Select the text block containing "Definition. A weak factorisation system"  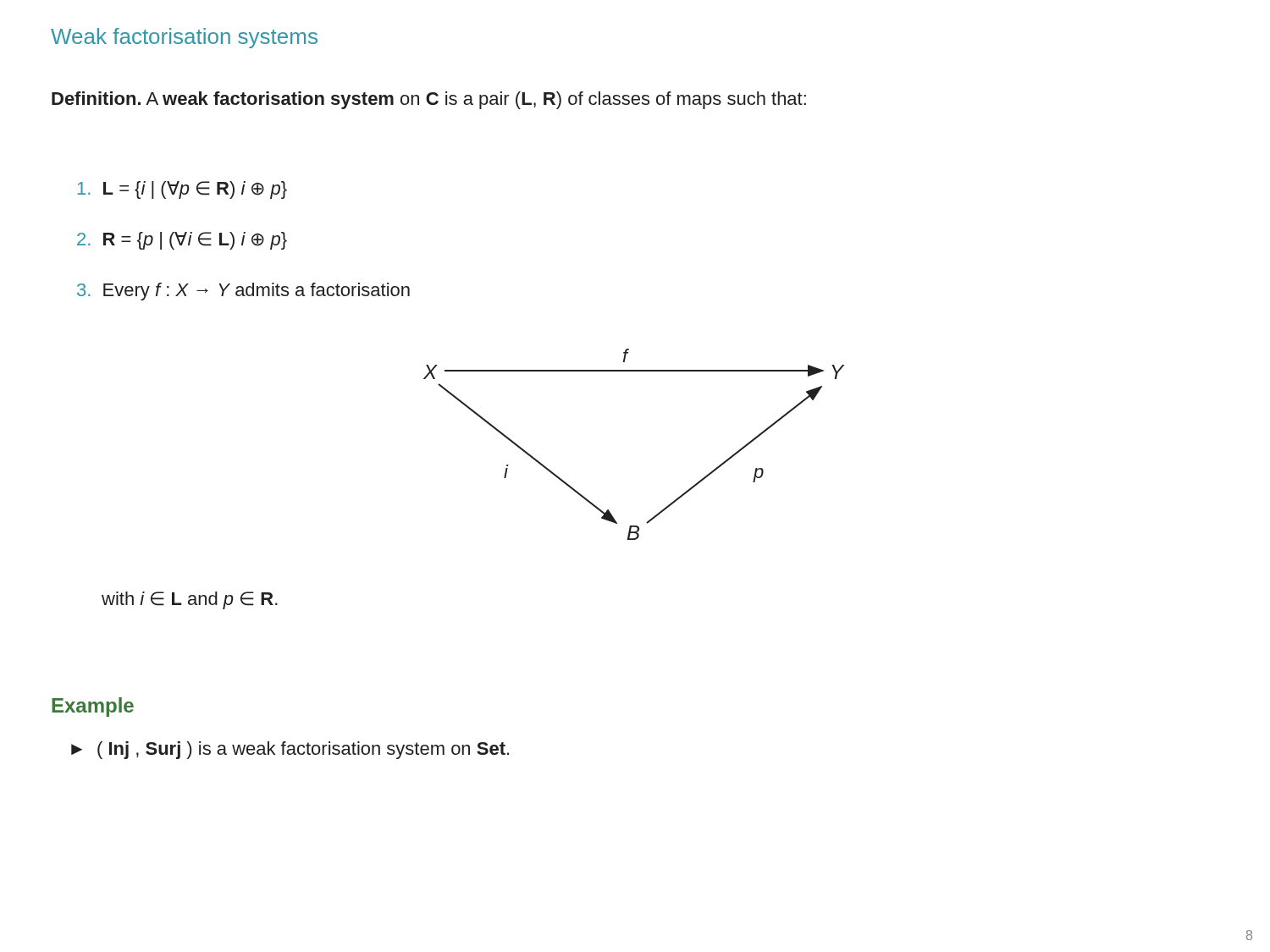point(429,99)
